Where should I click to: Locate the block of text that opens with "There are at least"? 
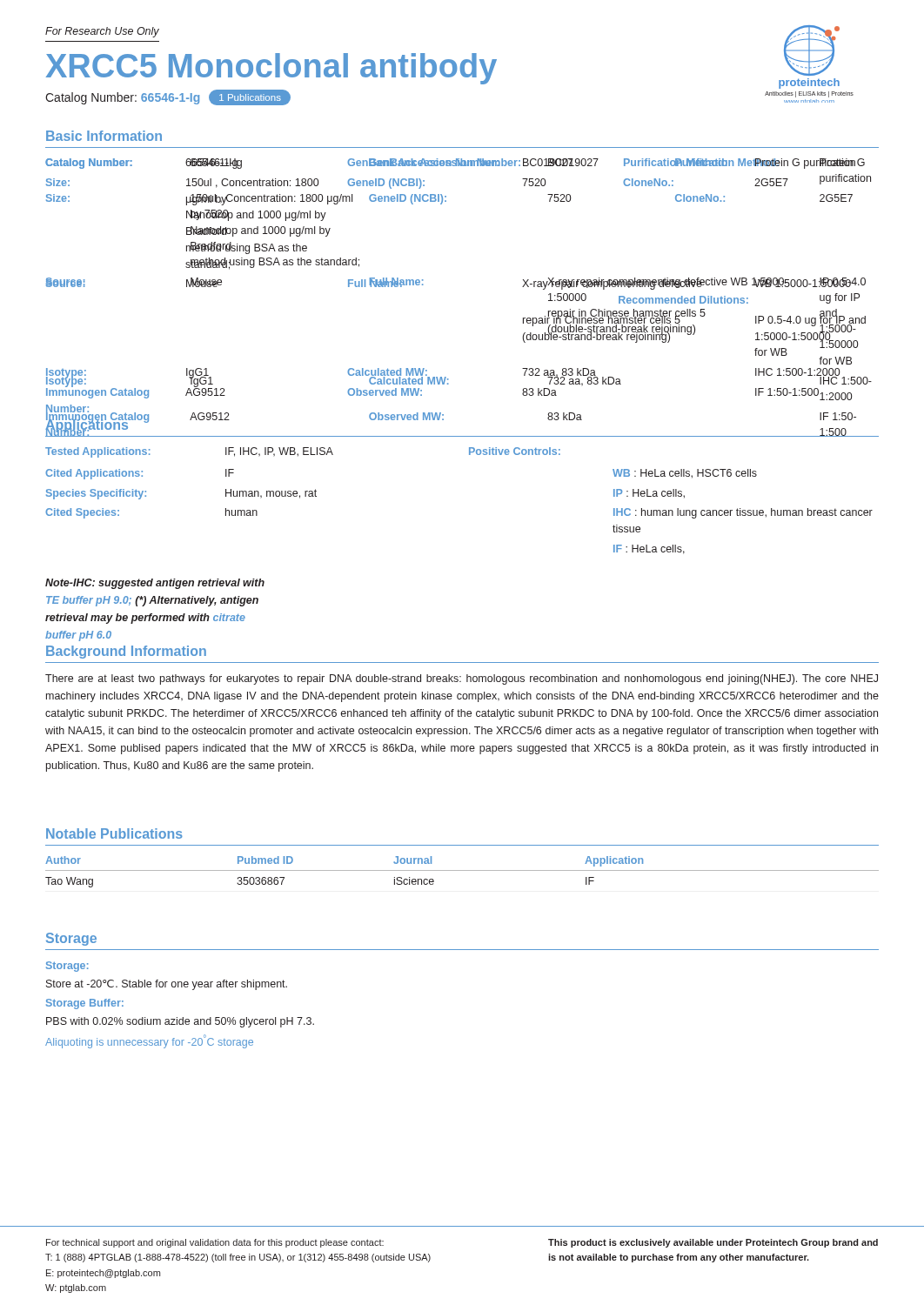(x=462, y=722)
